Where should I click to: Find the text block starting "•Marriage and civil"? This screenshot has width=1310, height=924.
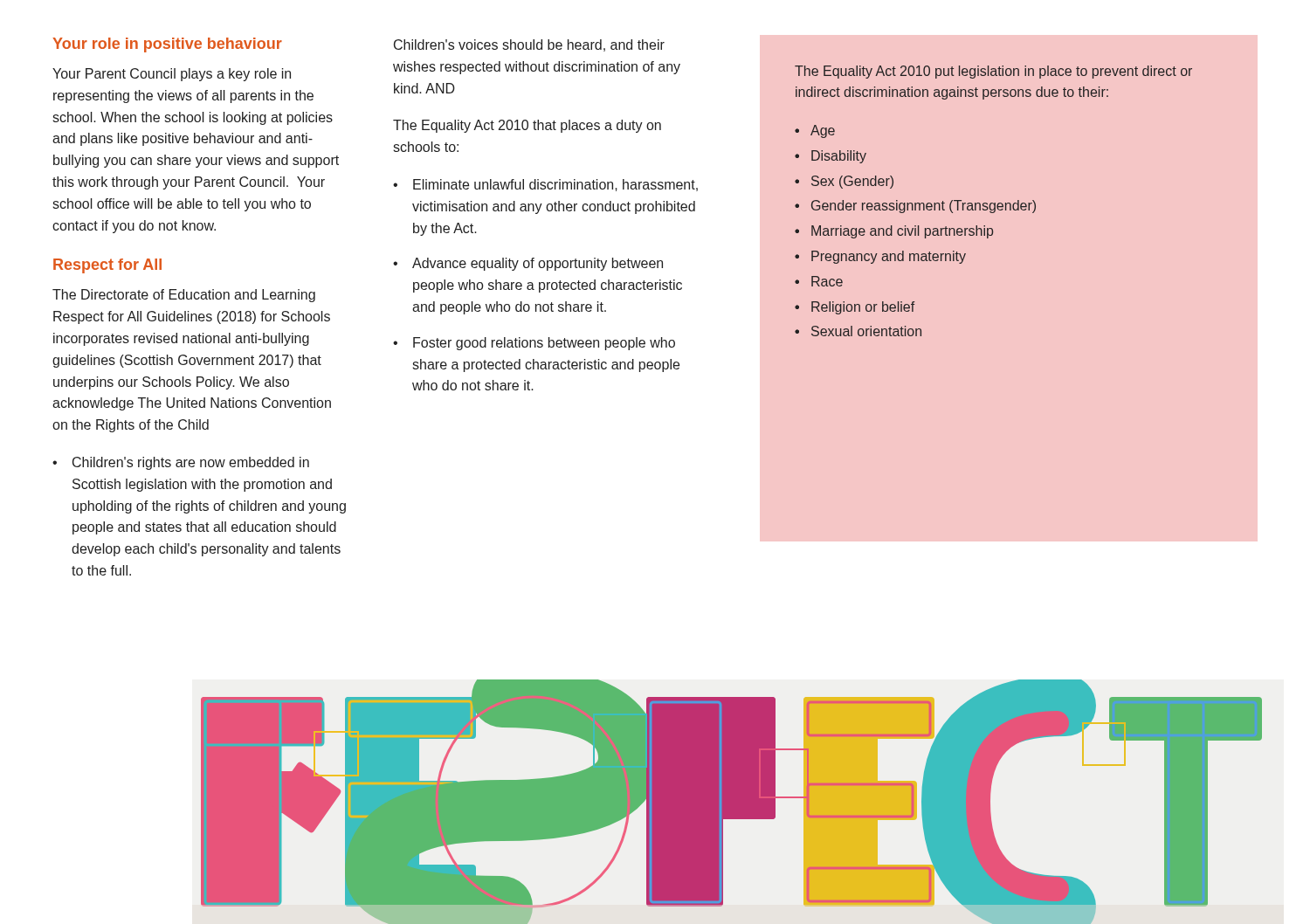[894, 232]
